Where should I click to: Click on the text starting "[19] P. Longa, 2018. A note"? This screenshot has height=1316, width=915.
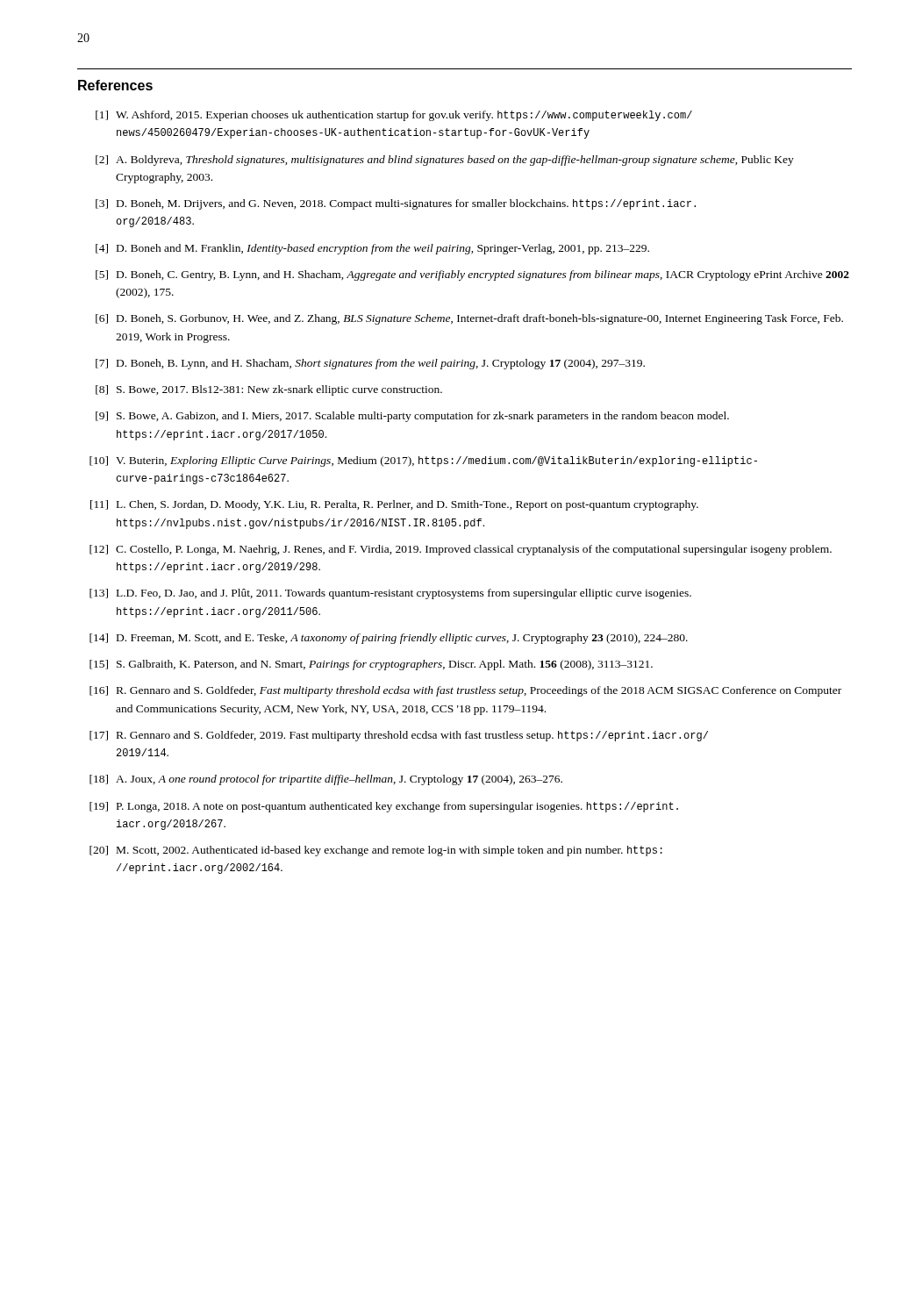tap(465, 815)
